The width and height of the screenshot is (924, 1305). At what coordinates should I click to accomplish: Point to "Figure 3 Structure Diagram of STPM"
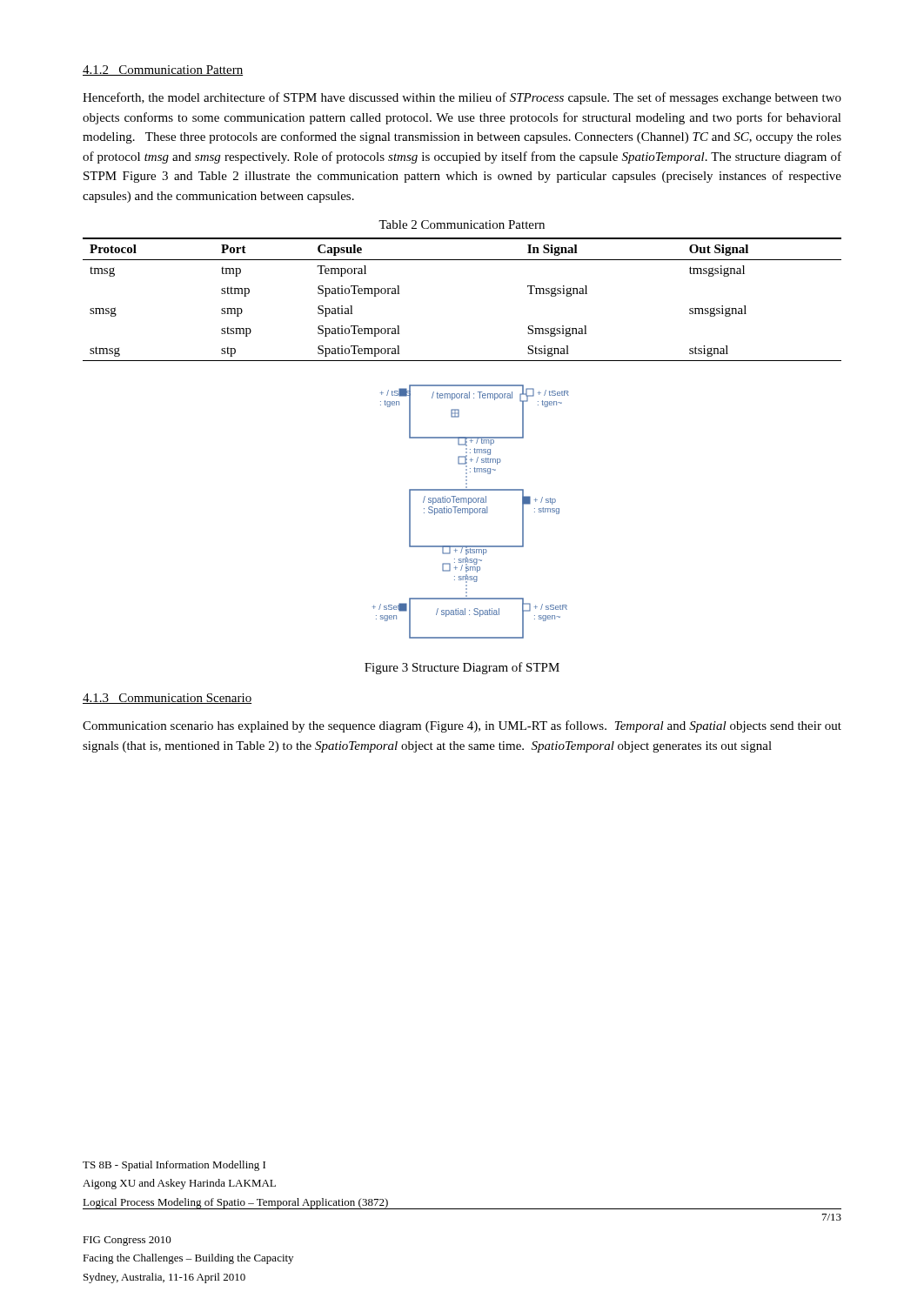pos(462,667)
